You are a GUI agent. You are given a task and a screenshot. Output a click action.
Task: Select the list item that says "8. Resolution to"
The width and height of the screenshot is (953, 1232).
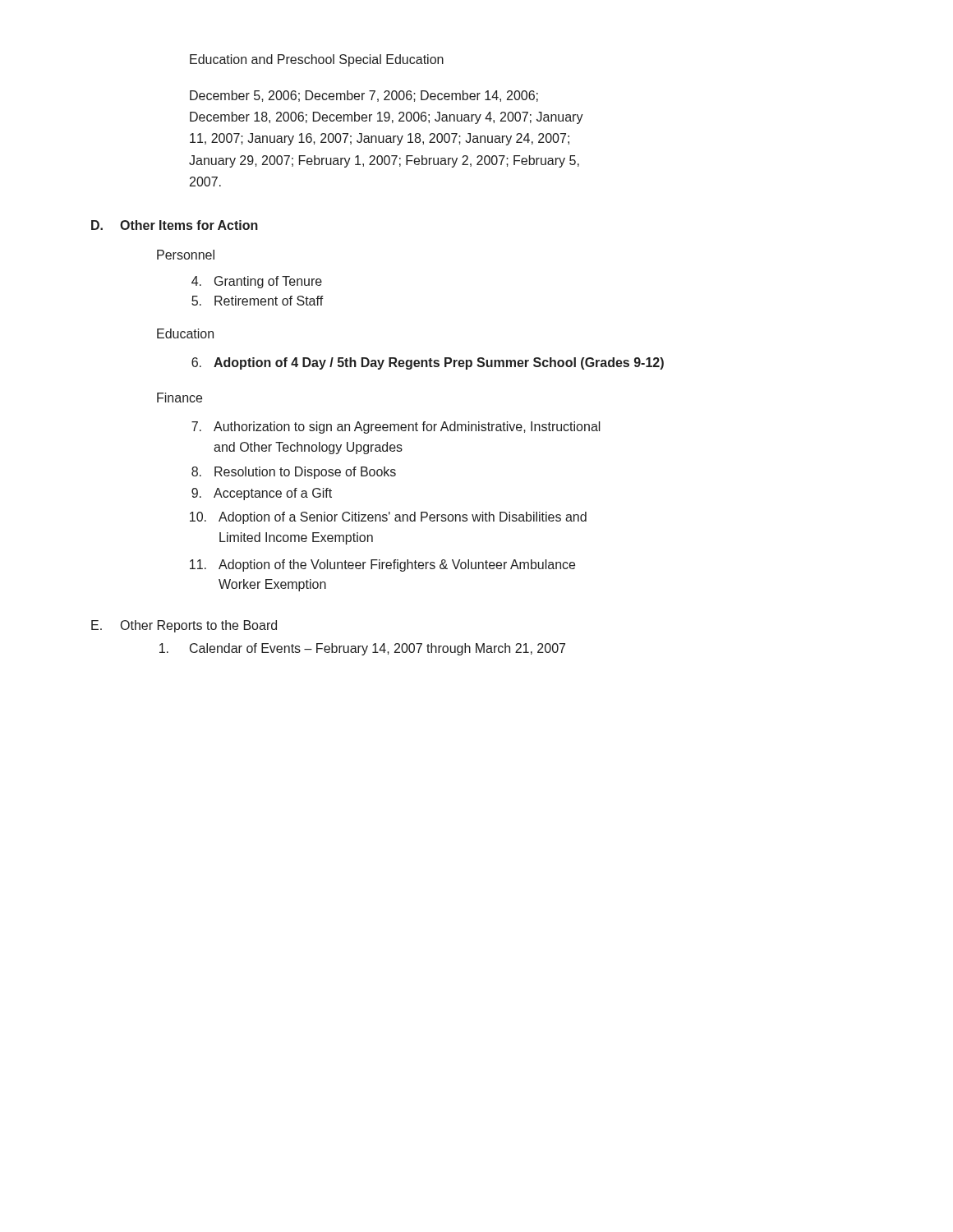point(294,473)
